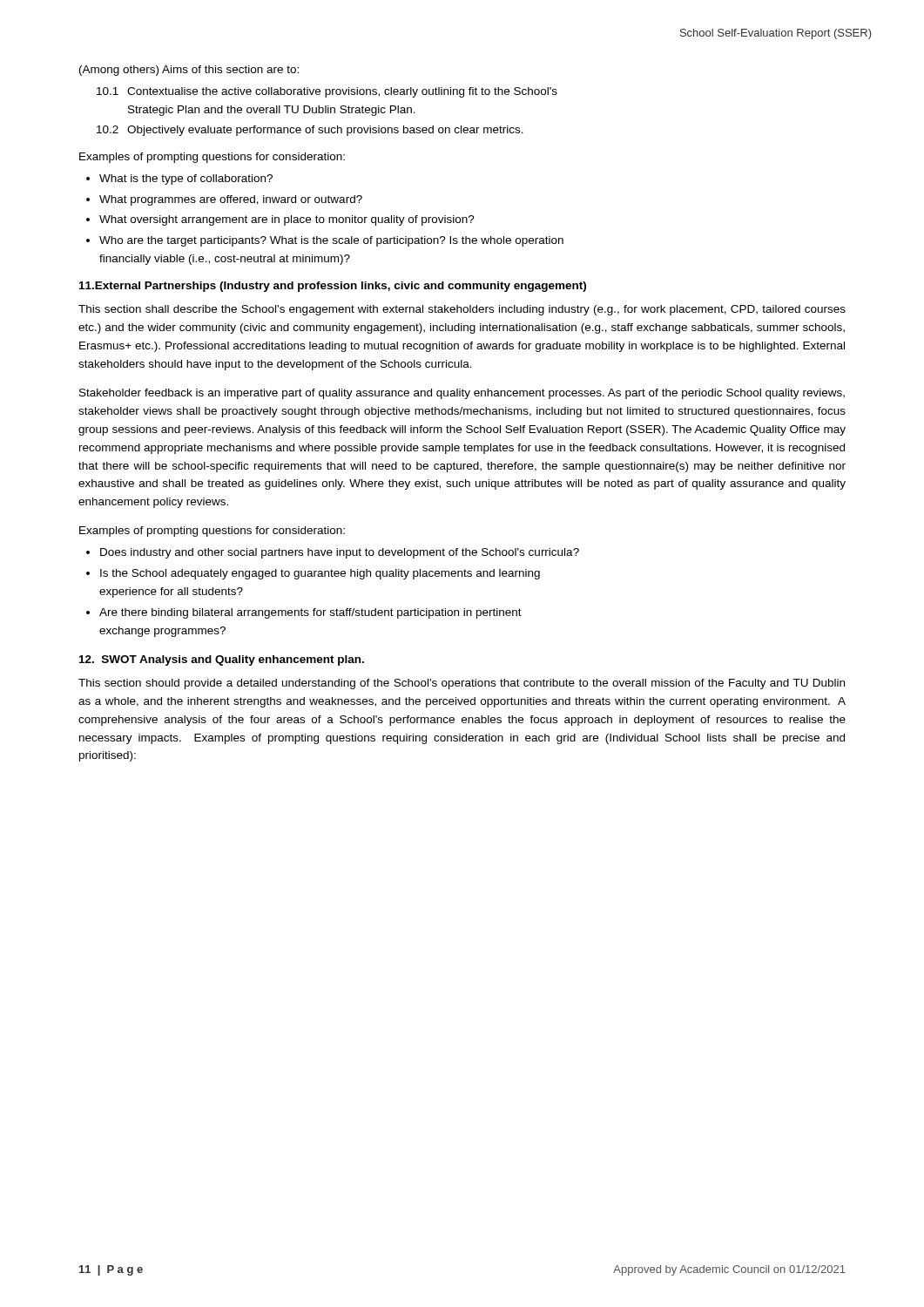Find the passage starting "Are there binding bilateral arrangements for staff/student"

coord(310,621)
